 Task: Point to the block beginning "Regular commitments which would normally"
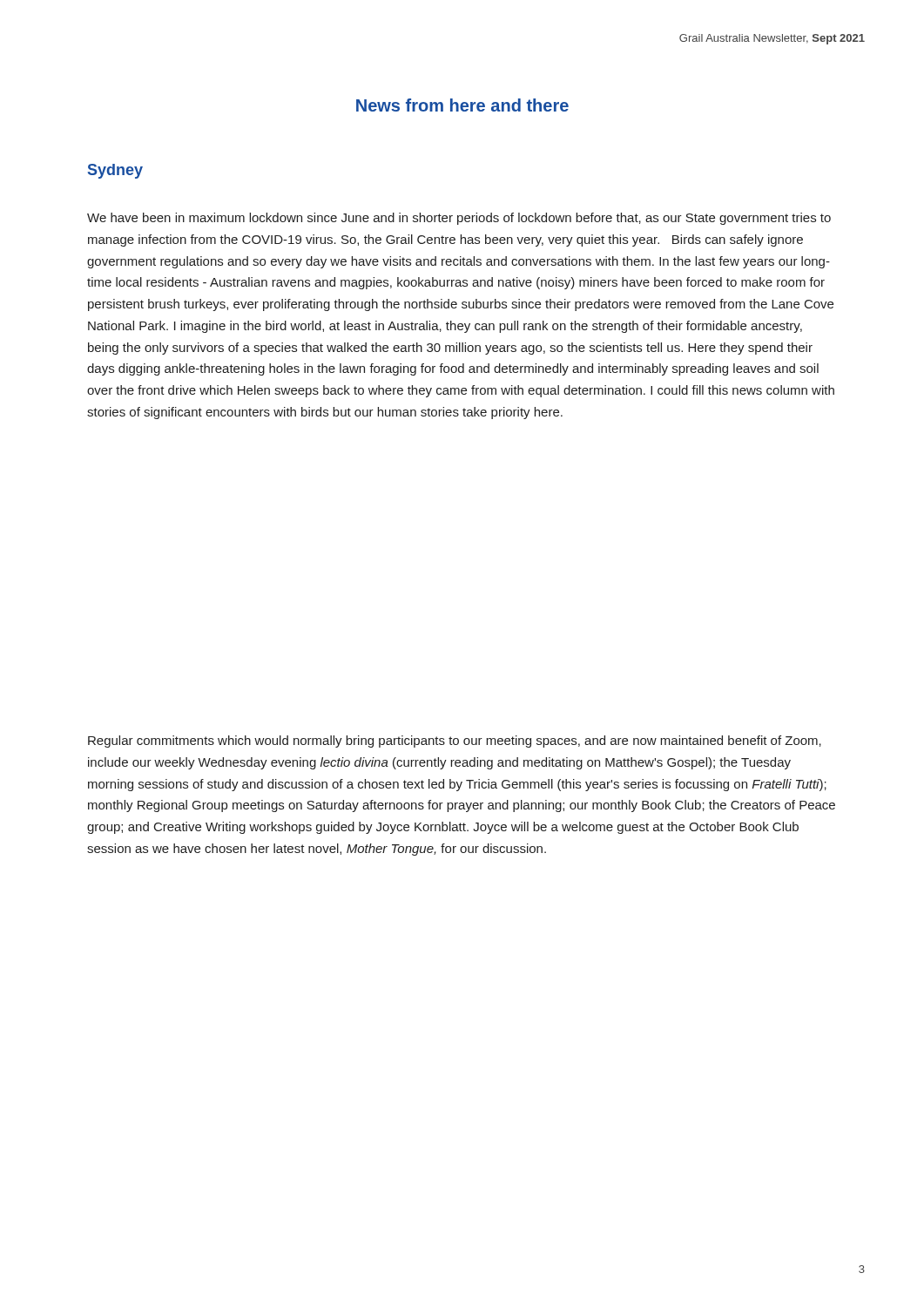point(461,794)
